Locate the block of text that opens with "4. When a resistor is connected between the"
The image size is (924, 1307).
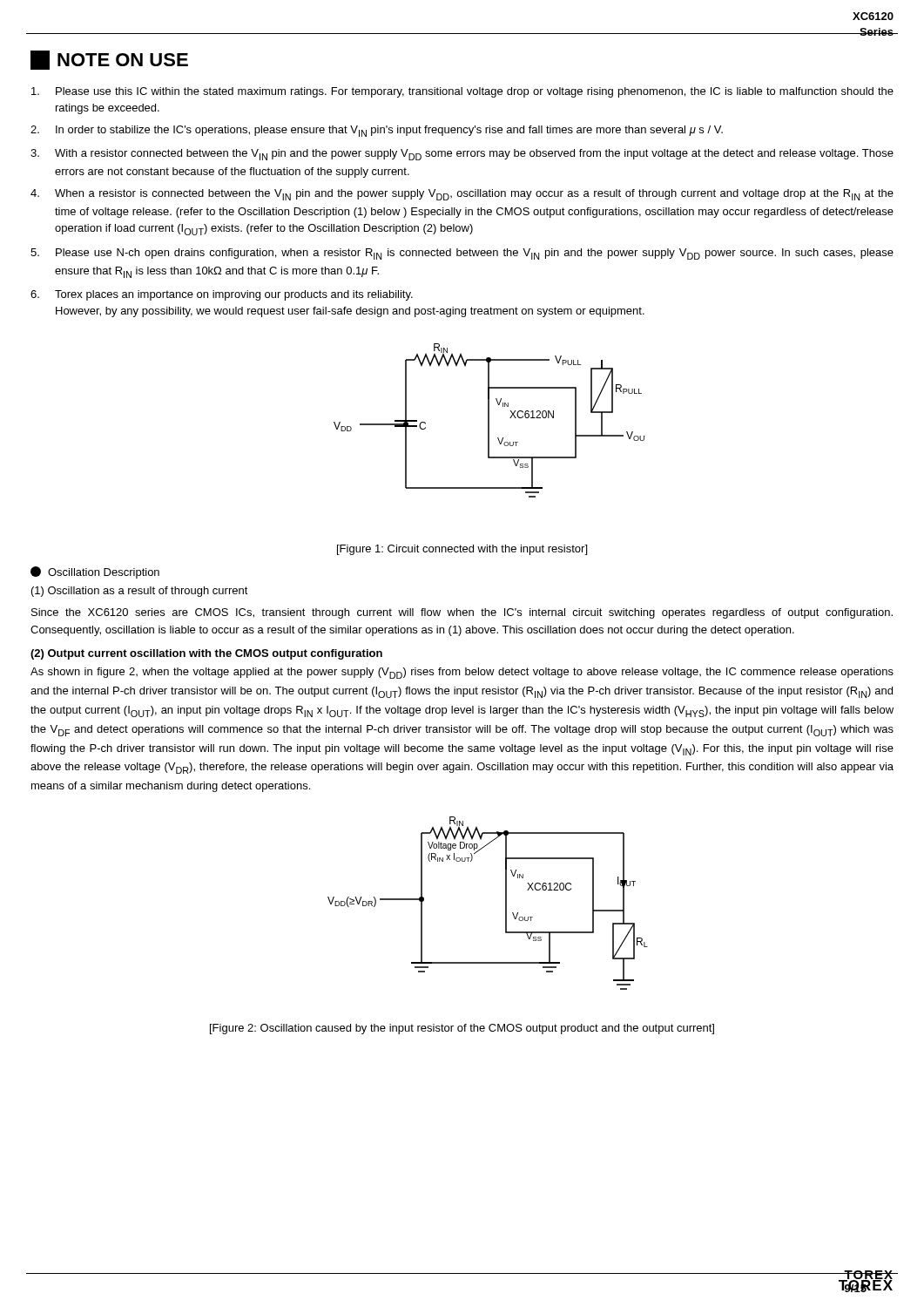[462, 212]
